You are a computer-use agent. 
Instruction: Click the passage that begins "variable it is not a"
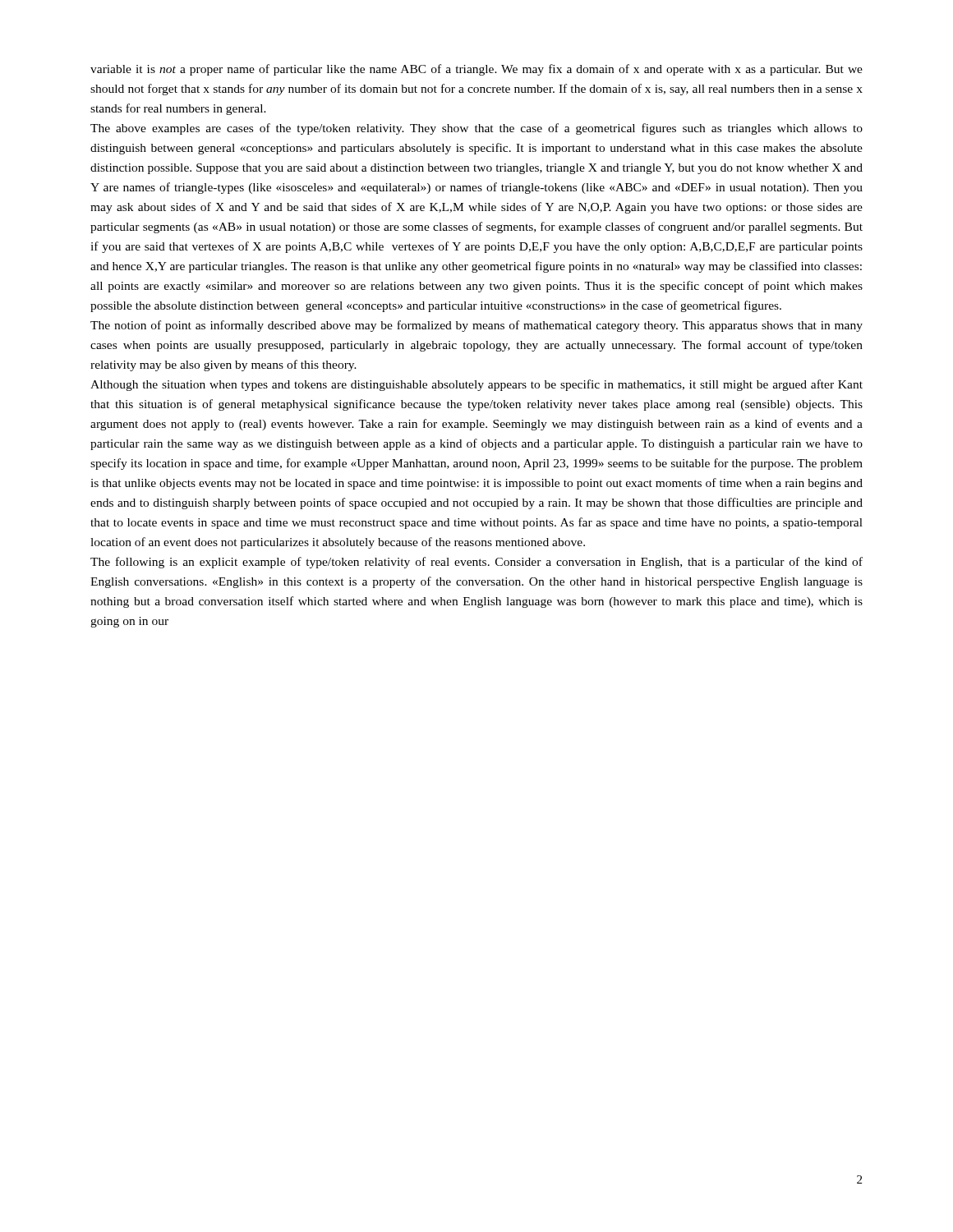(476, 345)
